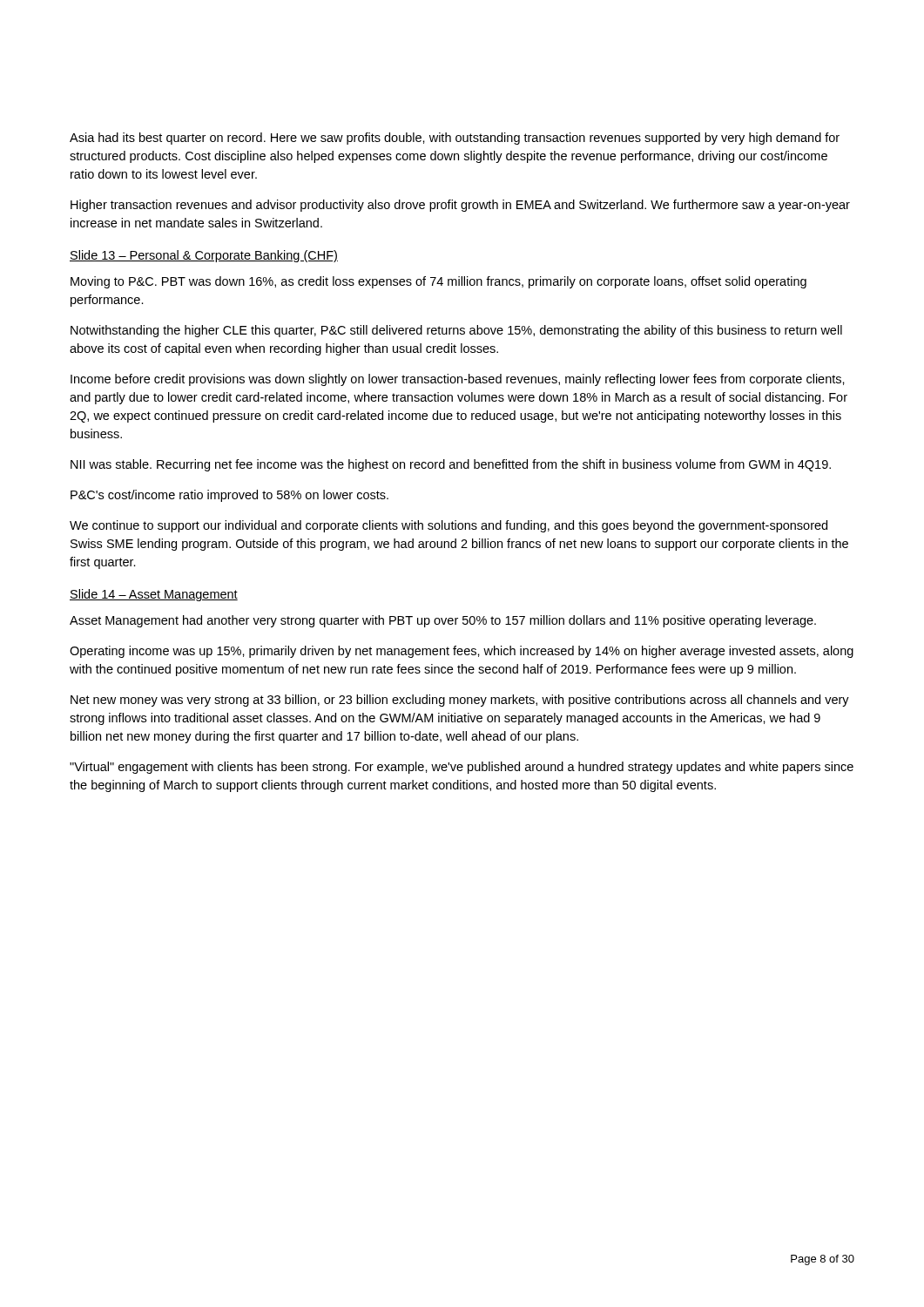
Task: Where is the section header that starts "Slide 13 – Personal &"?
Action: coord(204,255)
